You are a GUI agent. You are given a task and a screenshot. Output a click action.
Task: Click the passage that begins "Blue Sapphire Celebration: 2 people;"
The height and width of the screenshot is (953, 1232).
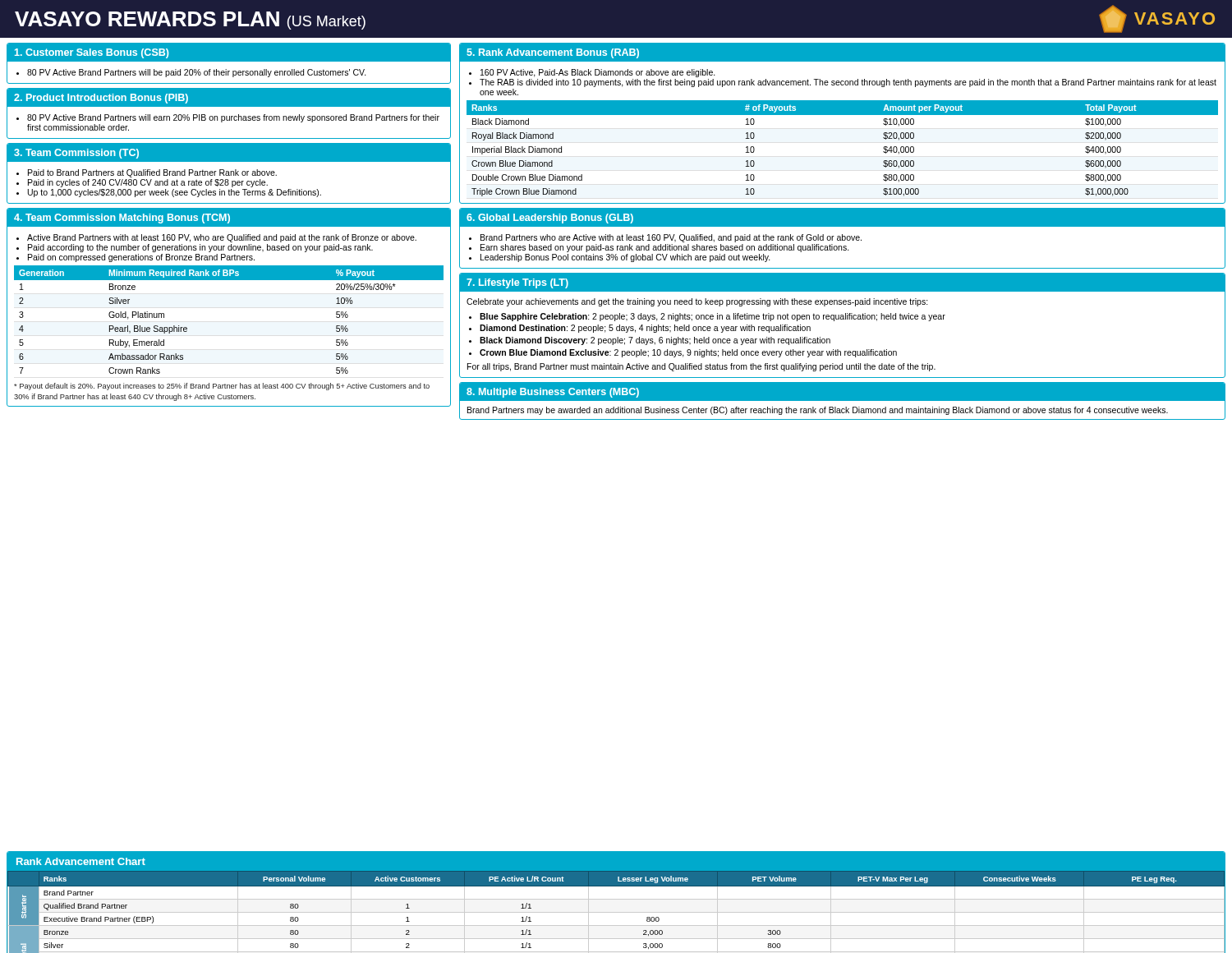(712, 316)
